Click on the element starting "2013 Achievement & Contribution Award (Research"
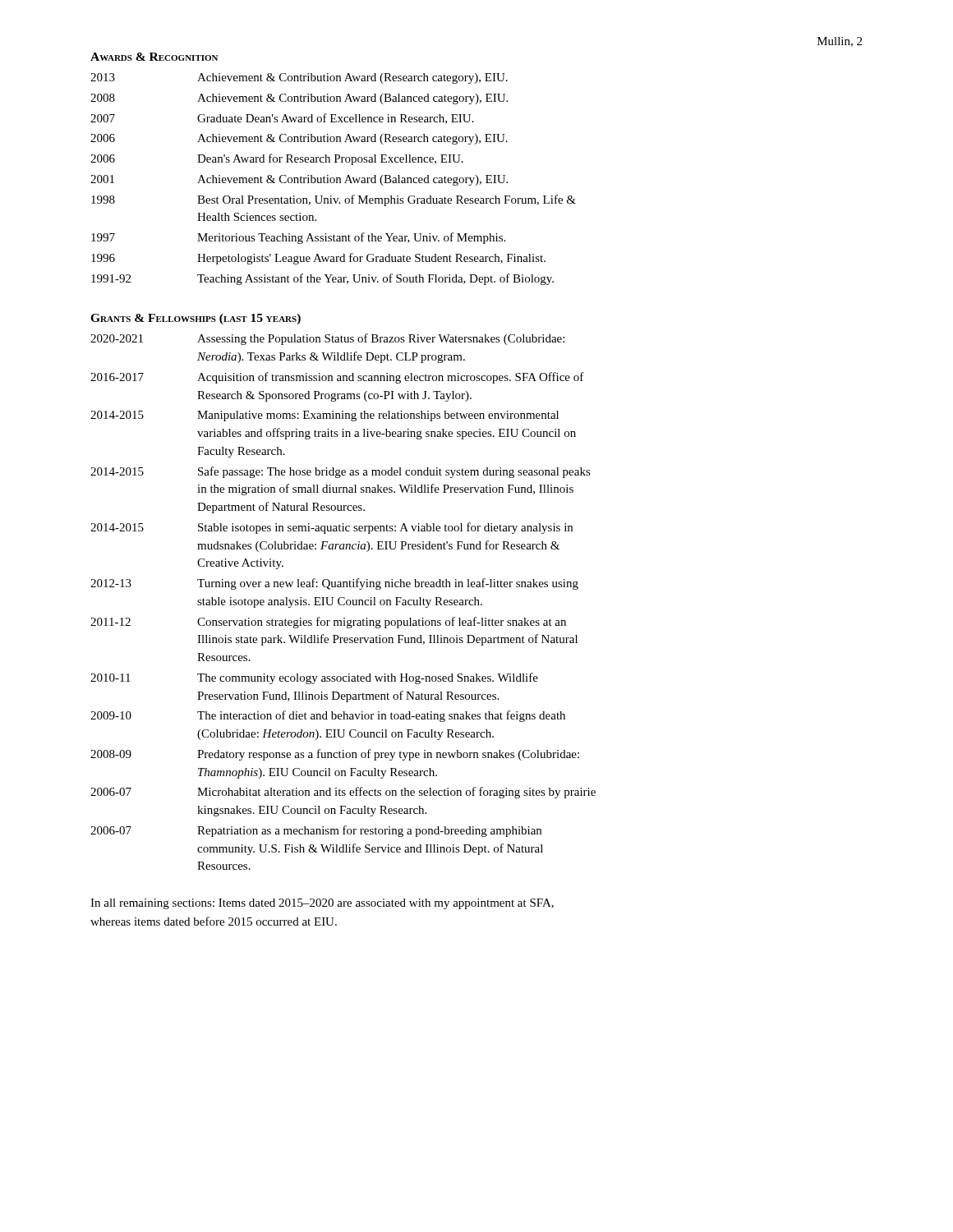 click(x=476, y=78)
